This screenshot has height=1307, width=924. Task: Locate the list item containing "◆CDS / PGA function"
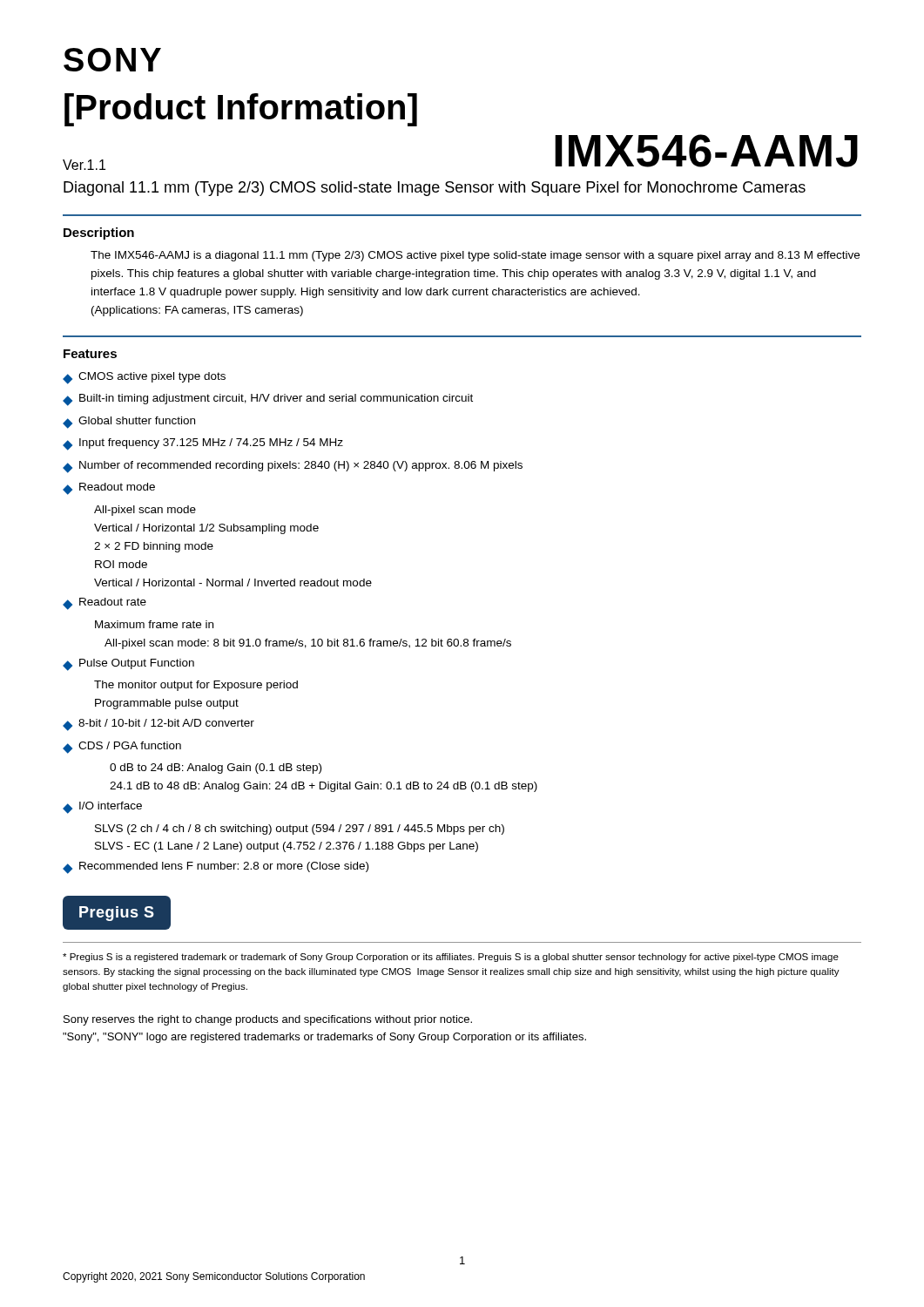coord(122,747)
